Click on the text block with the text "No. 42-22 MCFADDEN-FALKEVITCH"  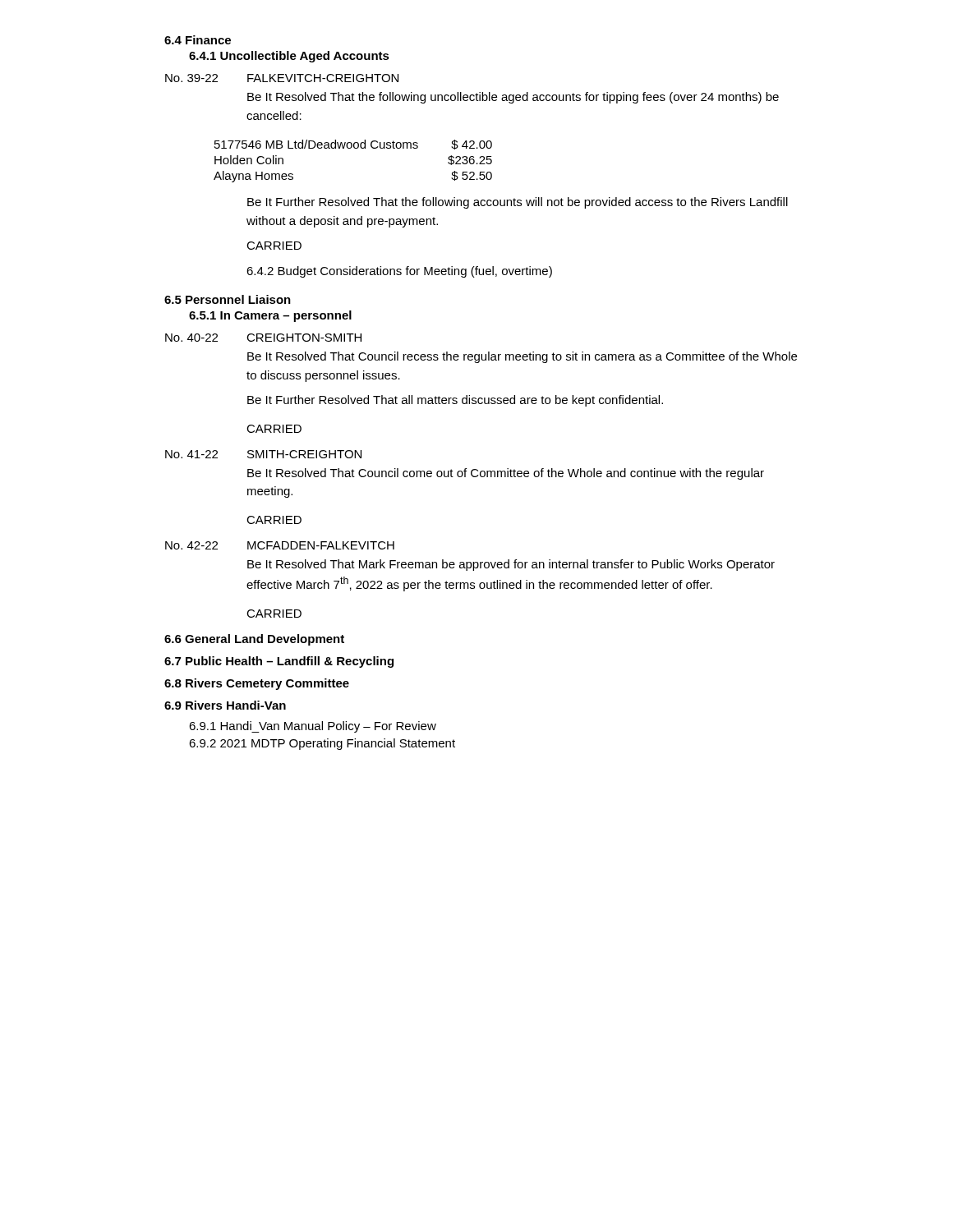pyautogui.click(x=485, y=569)
